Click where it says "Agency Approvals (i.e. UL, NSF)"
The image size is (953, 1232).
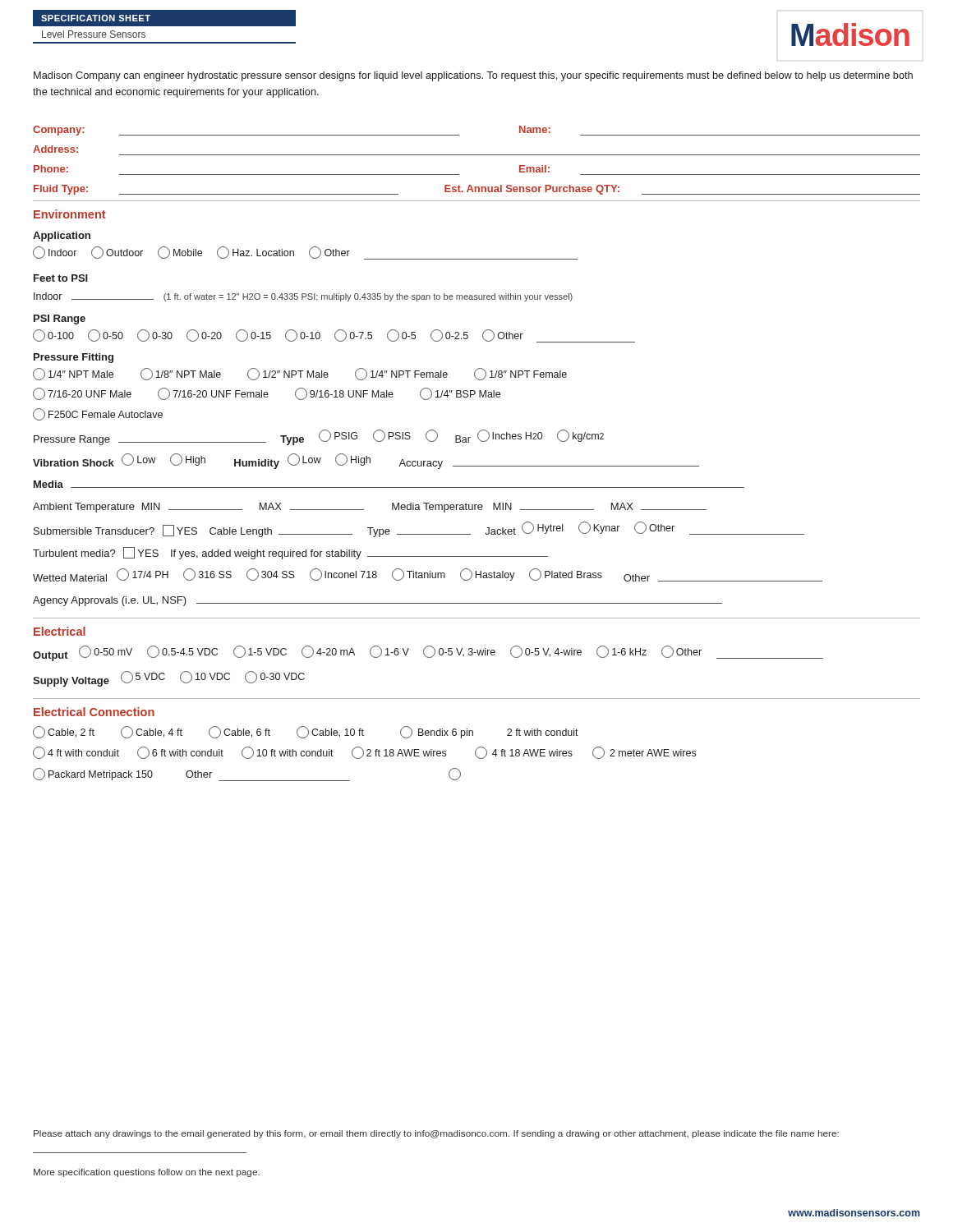(x=377, y=599)
